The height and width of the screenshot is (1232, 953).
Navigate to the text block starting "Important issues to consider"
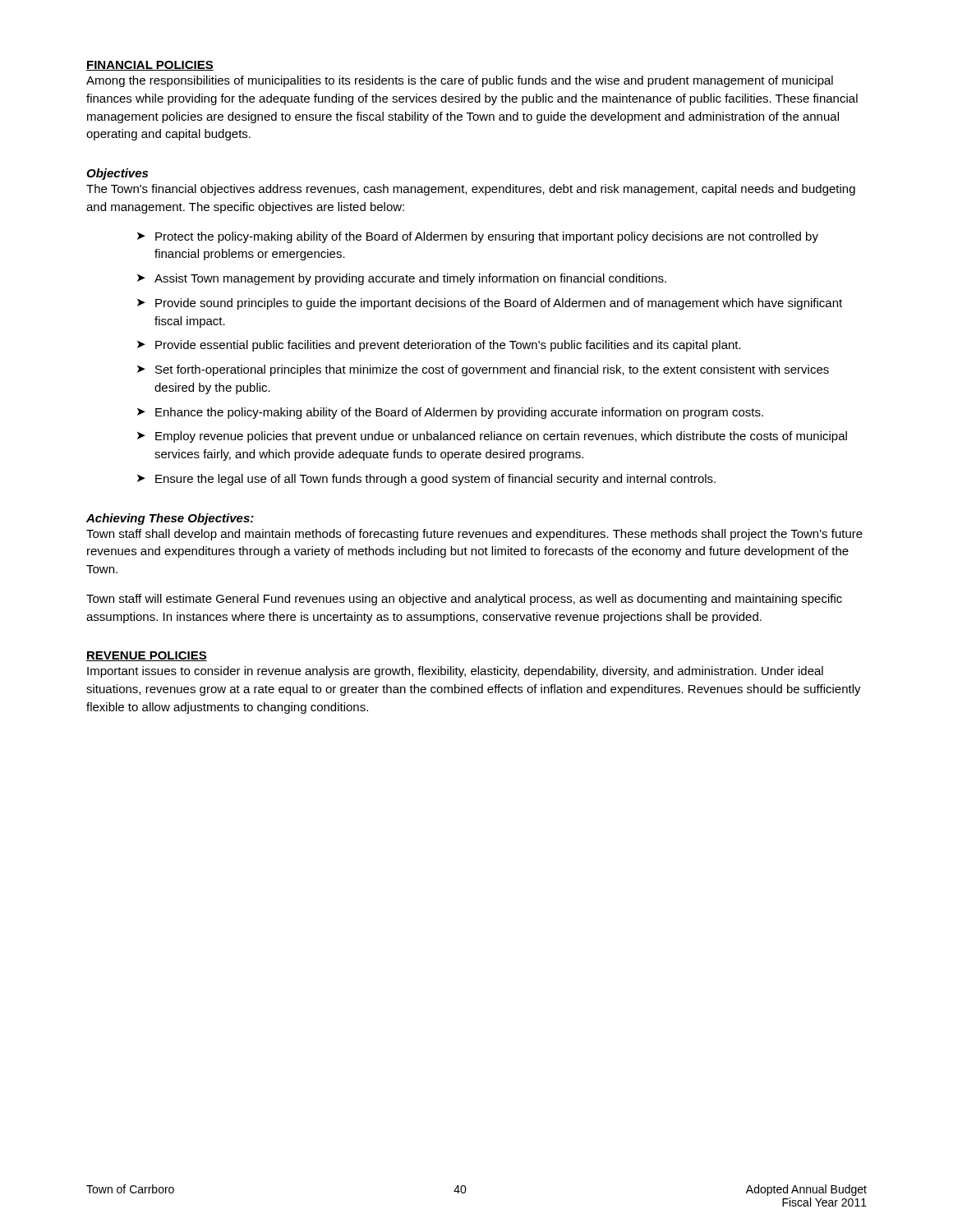point(473,689)
